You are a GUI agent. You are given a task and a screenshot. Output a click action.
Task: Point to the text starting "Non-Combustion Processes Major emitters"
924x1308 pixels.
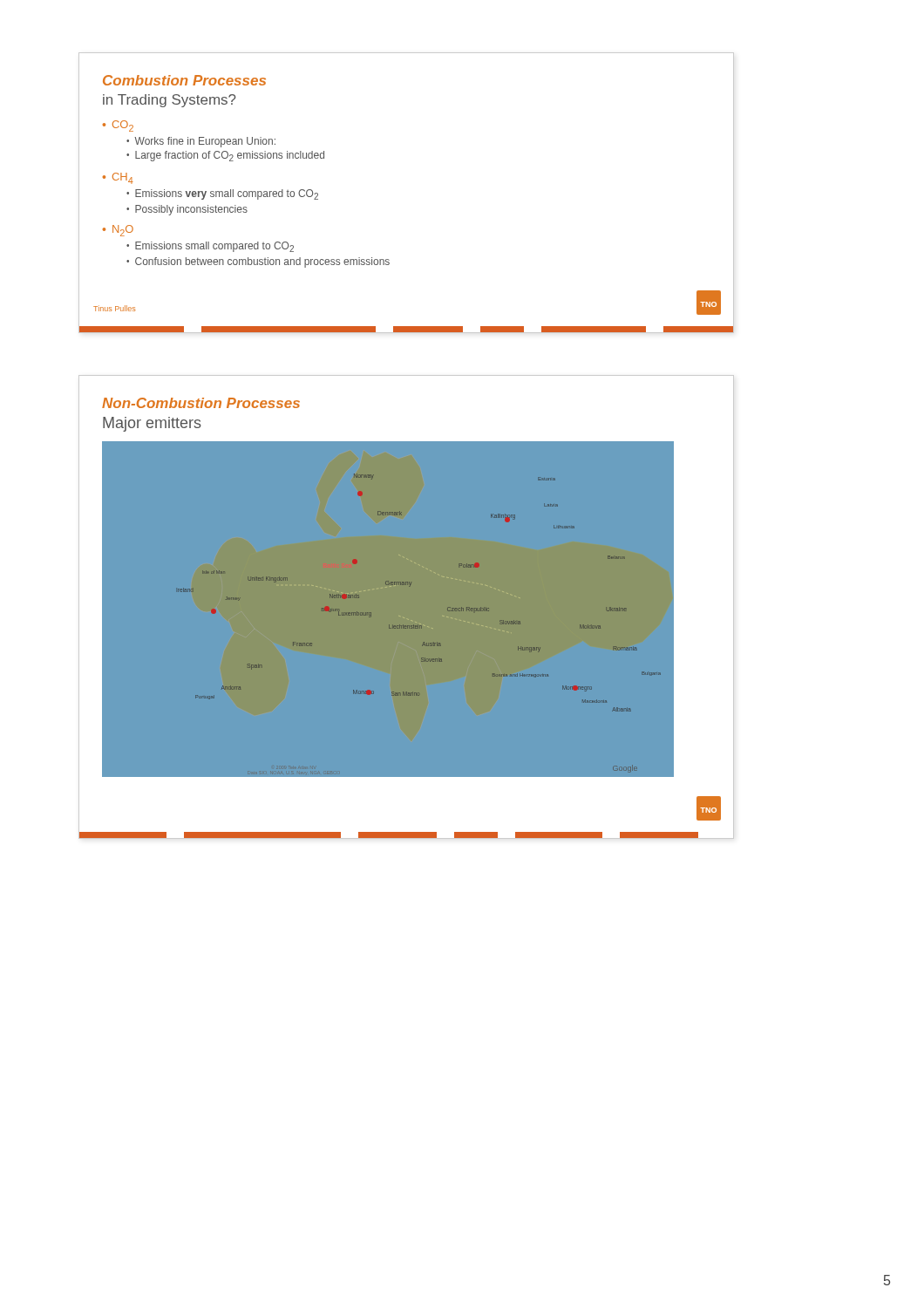(x=201, y=403)
